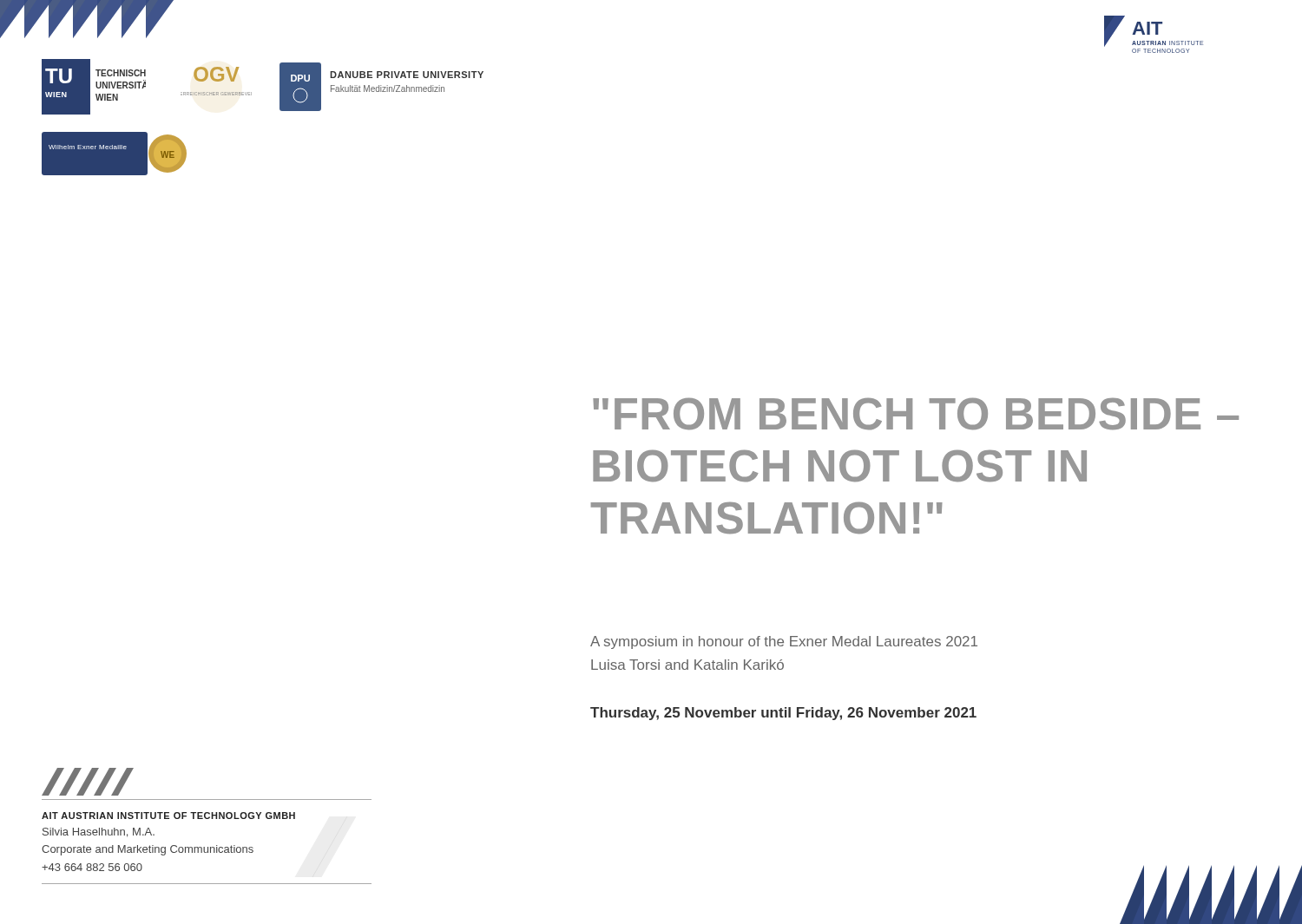Point to the block beginning "Thursday, 25 November"
The image size is (1302, 924).
coord(907,713)
